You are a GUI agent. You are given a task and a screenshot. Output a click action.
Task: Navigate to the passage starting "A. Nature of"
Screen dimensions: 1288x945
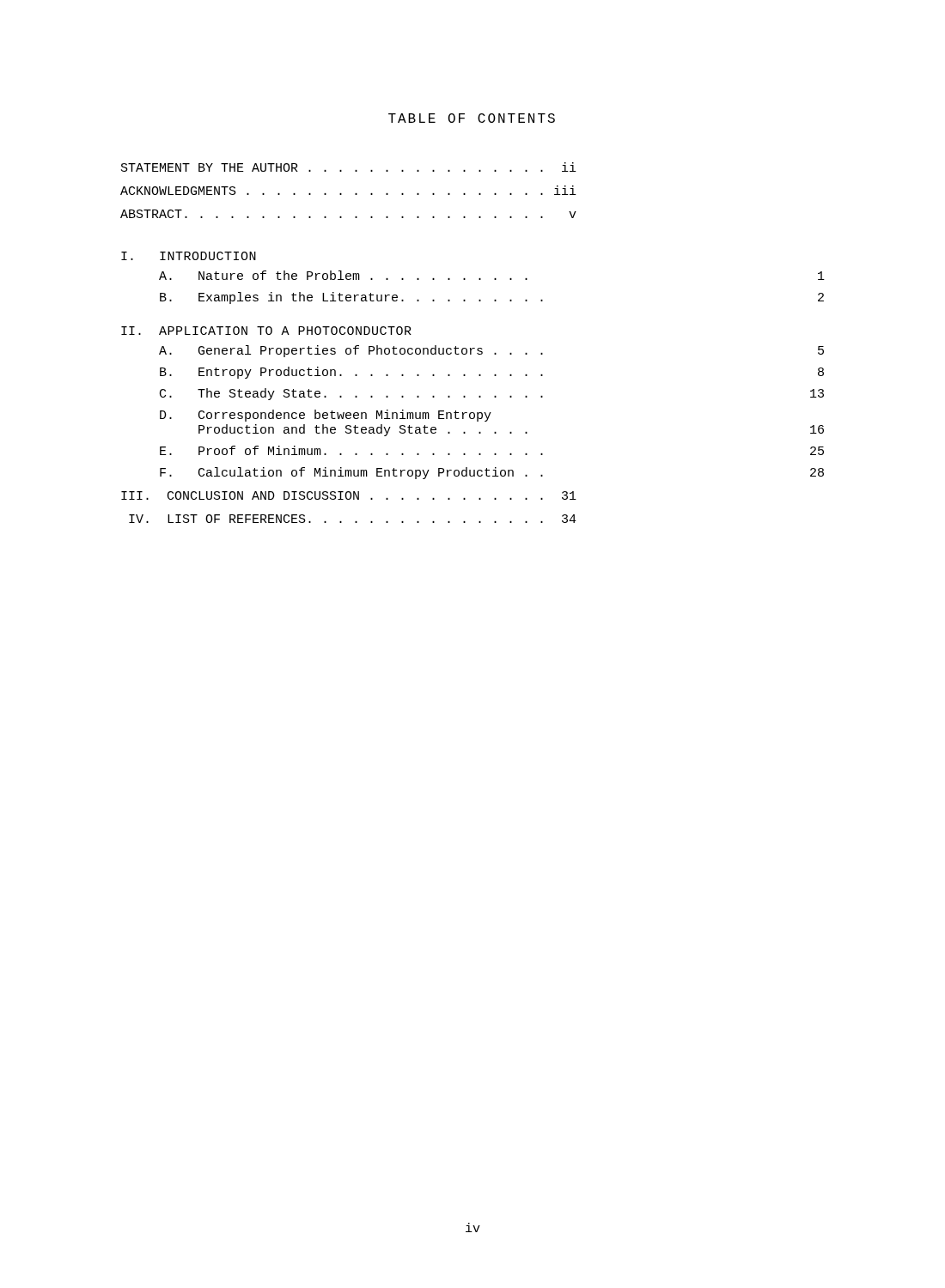point(472,277)
